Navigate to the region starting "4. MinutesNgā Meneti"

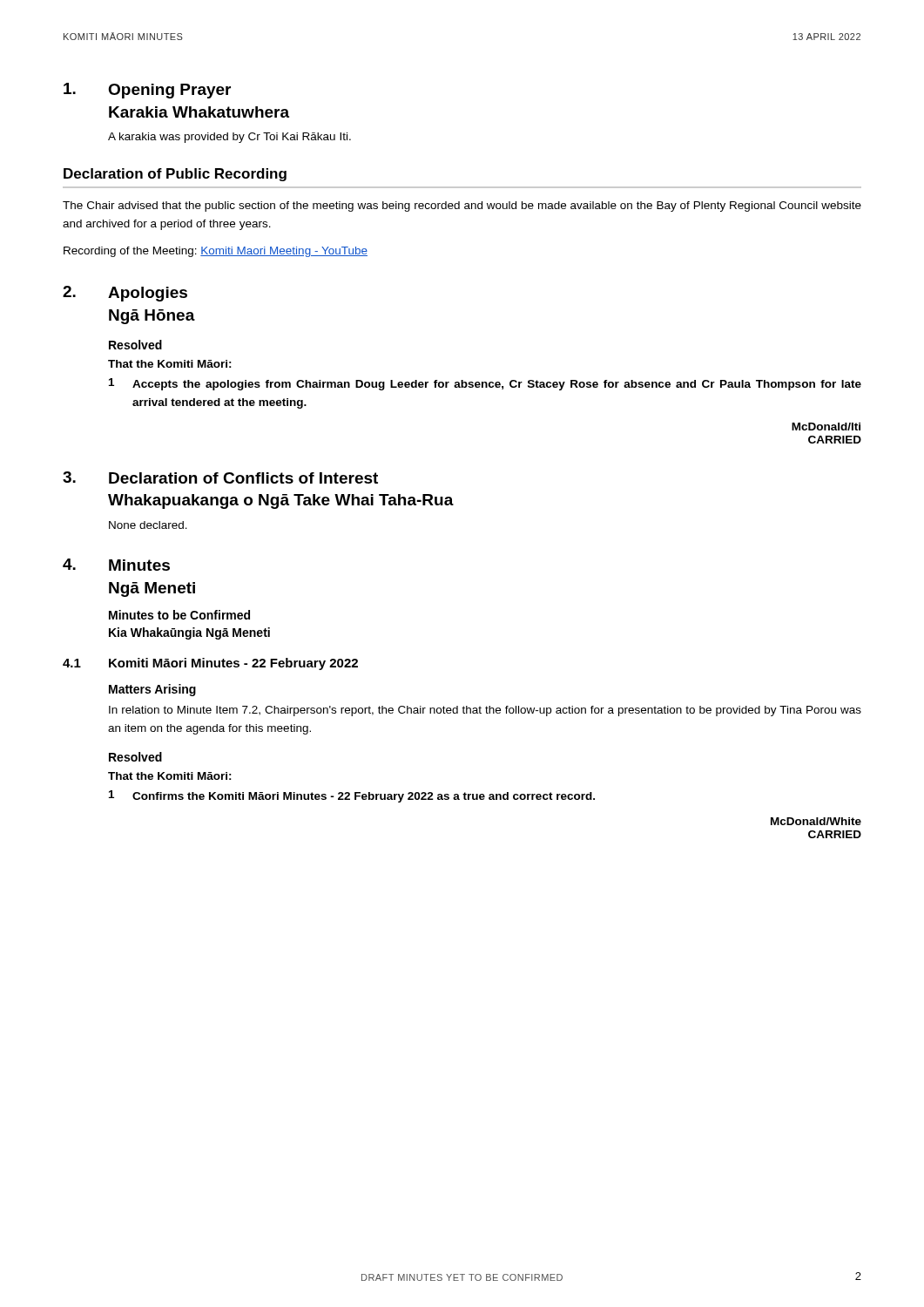click(129, 577)
